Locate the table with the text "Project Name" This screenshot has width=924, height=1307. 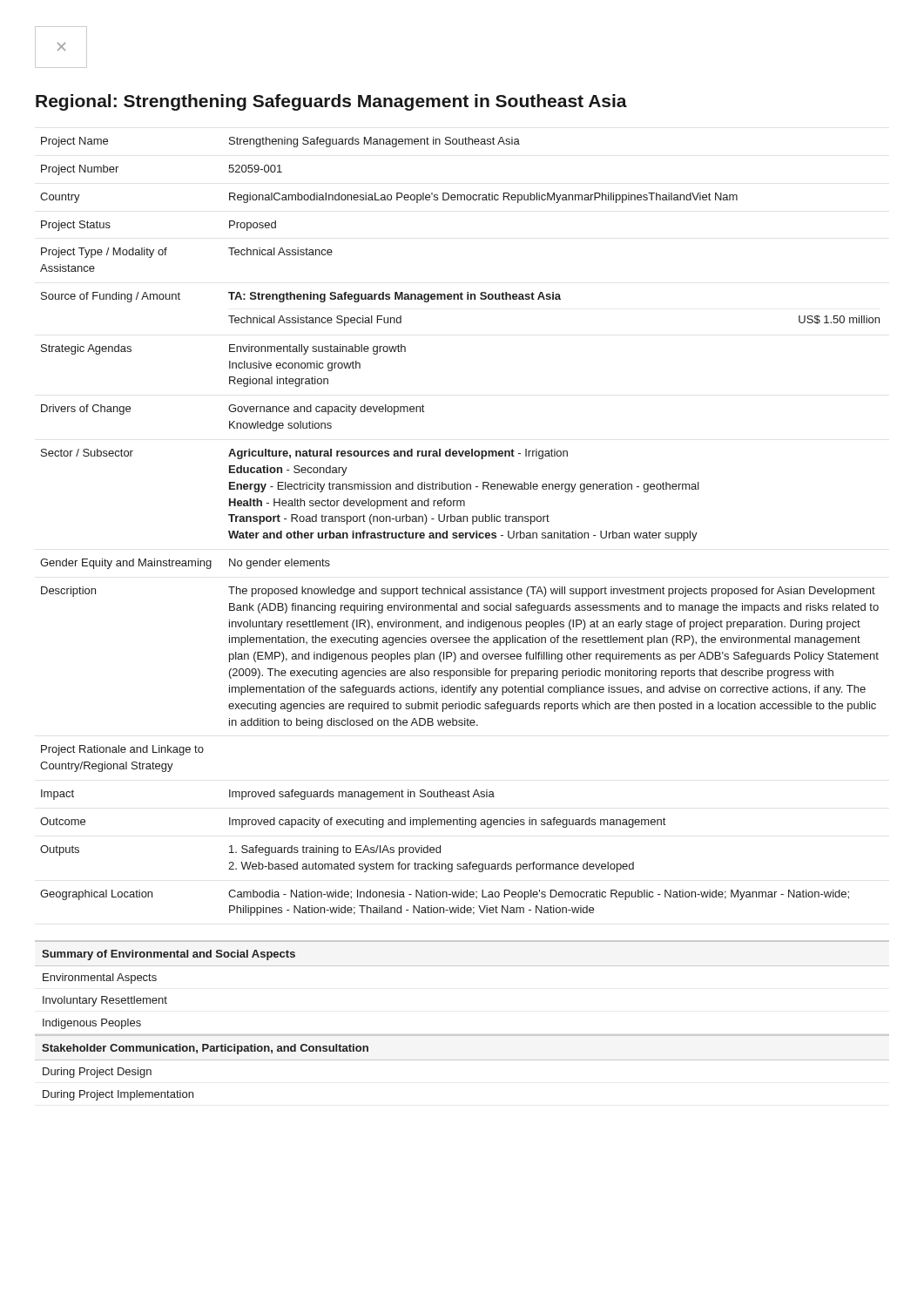click(462, 526)
